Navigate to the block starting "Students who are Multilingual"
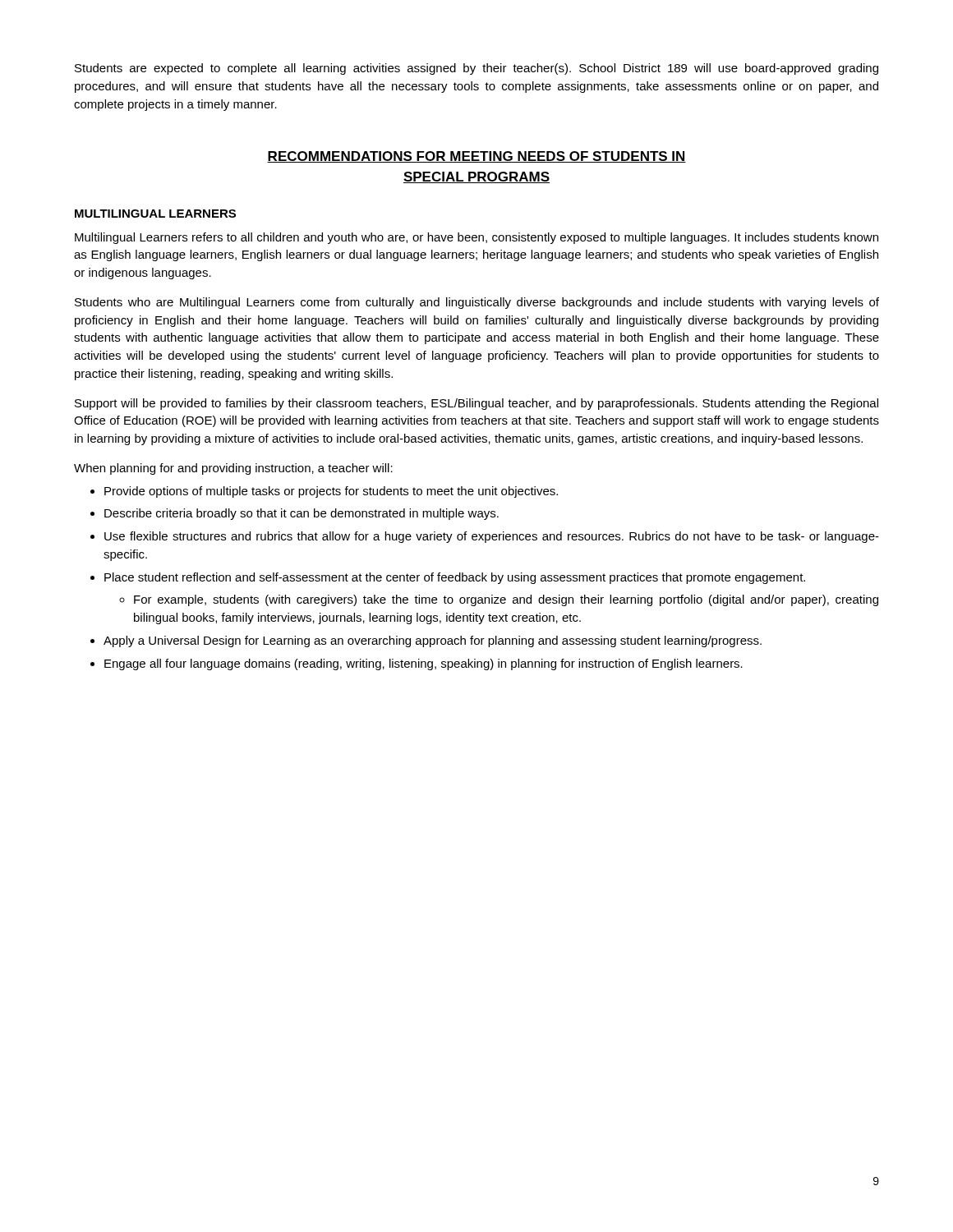 (476, 337)
